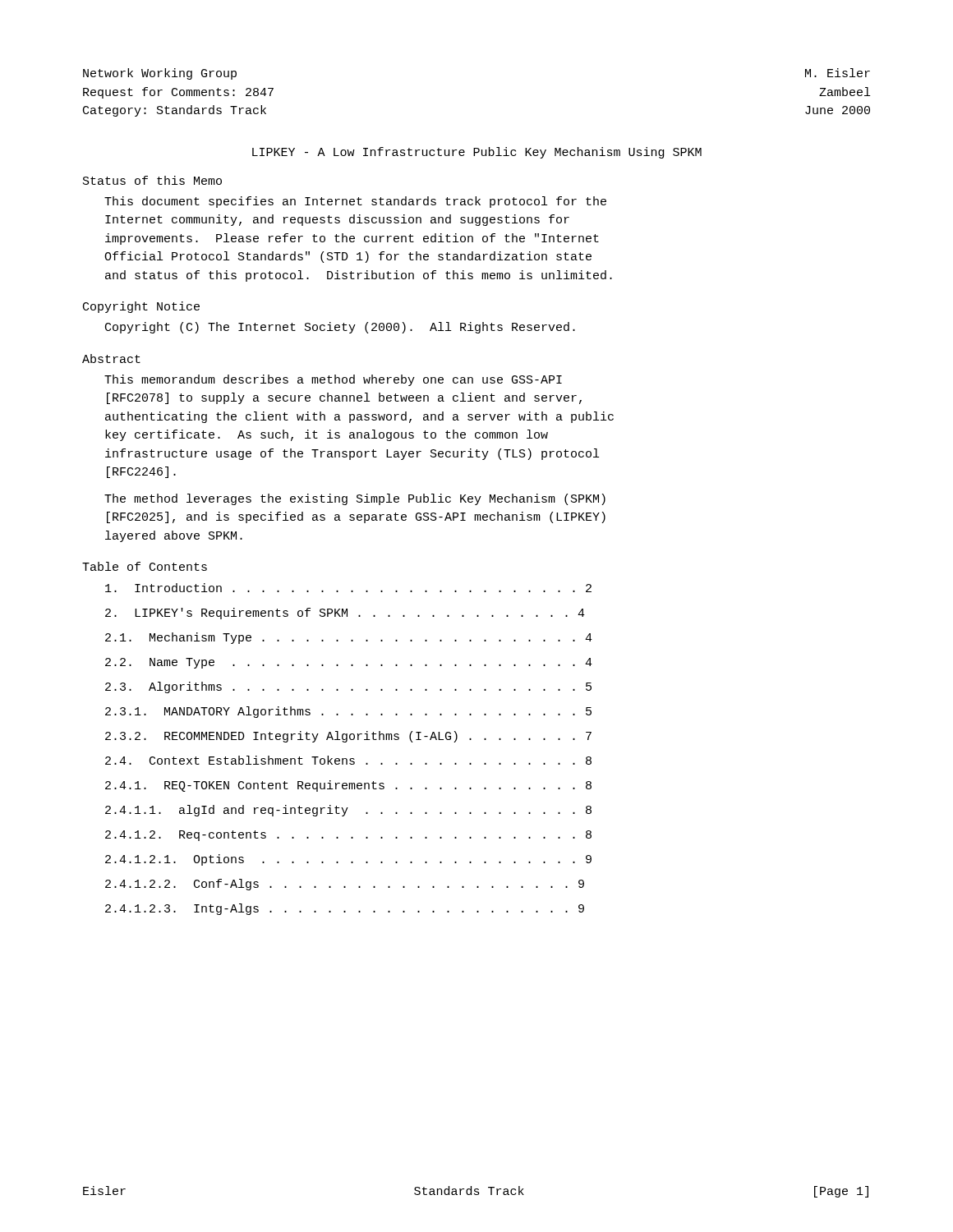Locate the passage starting "The method leverages the"
953x1232 pixels.
pyautogui.click(x=345, y=518)
